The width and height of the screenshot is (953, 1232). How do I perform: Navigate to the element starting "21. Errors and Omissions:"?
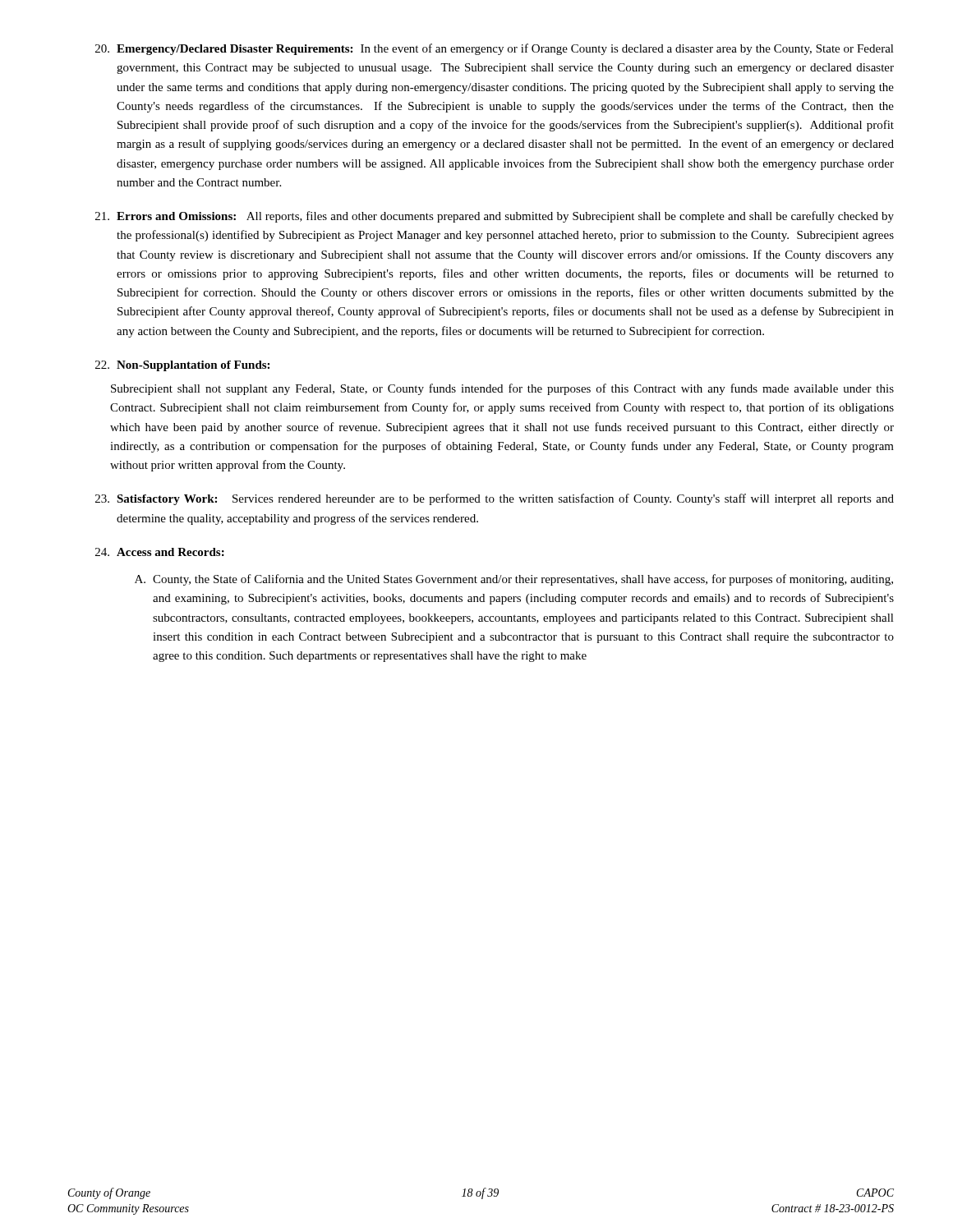tap(481, 274)
